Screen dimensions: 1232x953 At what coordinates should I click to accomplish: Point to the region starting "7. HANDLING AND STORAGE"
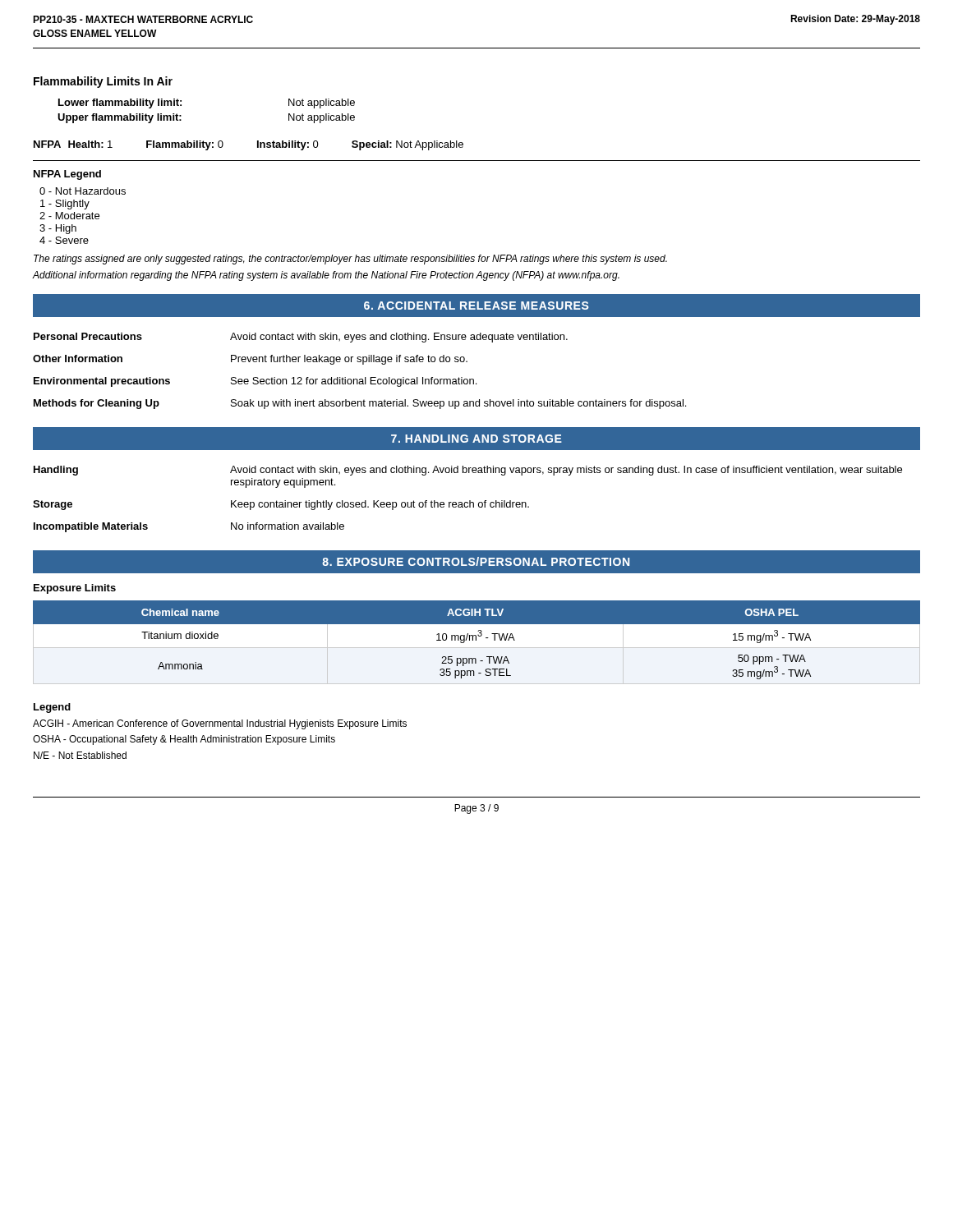click(476, 438)
